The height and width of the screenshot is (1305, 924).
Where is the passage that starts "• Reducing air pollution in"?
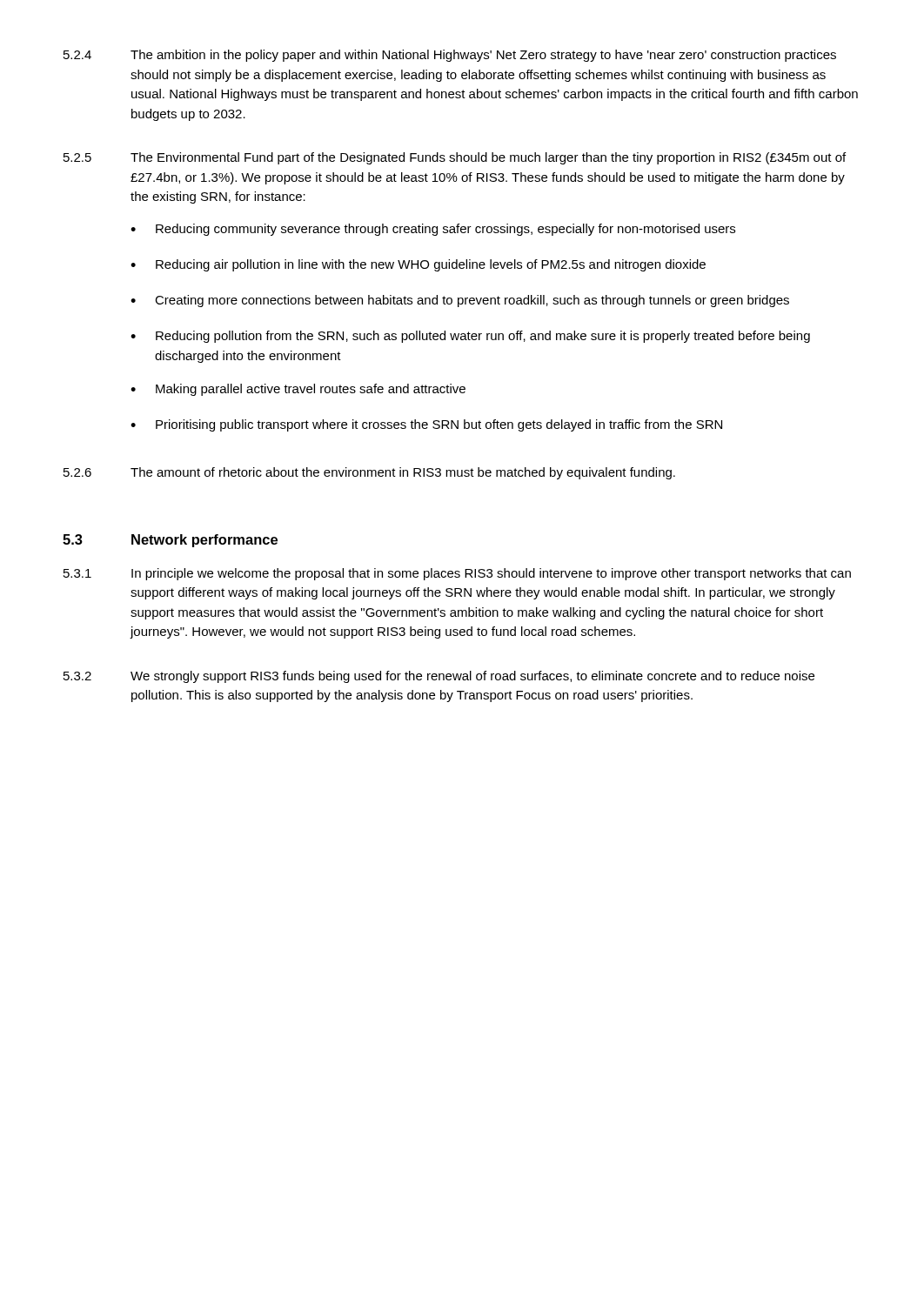click(x=496, y=266)
